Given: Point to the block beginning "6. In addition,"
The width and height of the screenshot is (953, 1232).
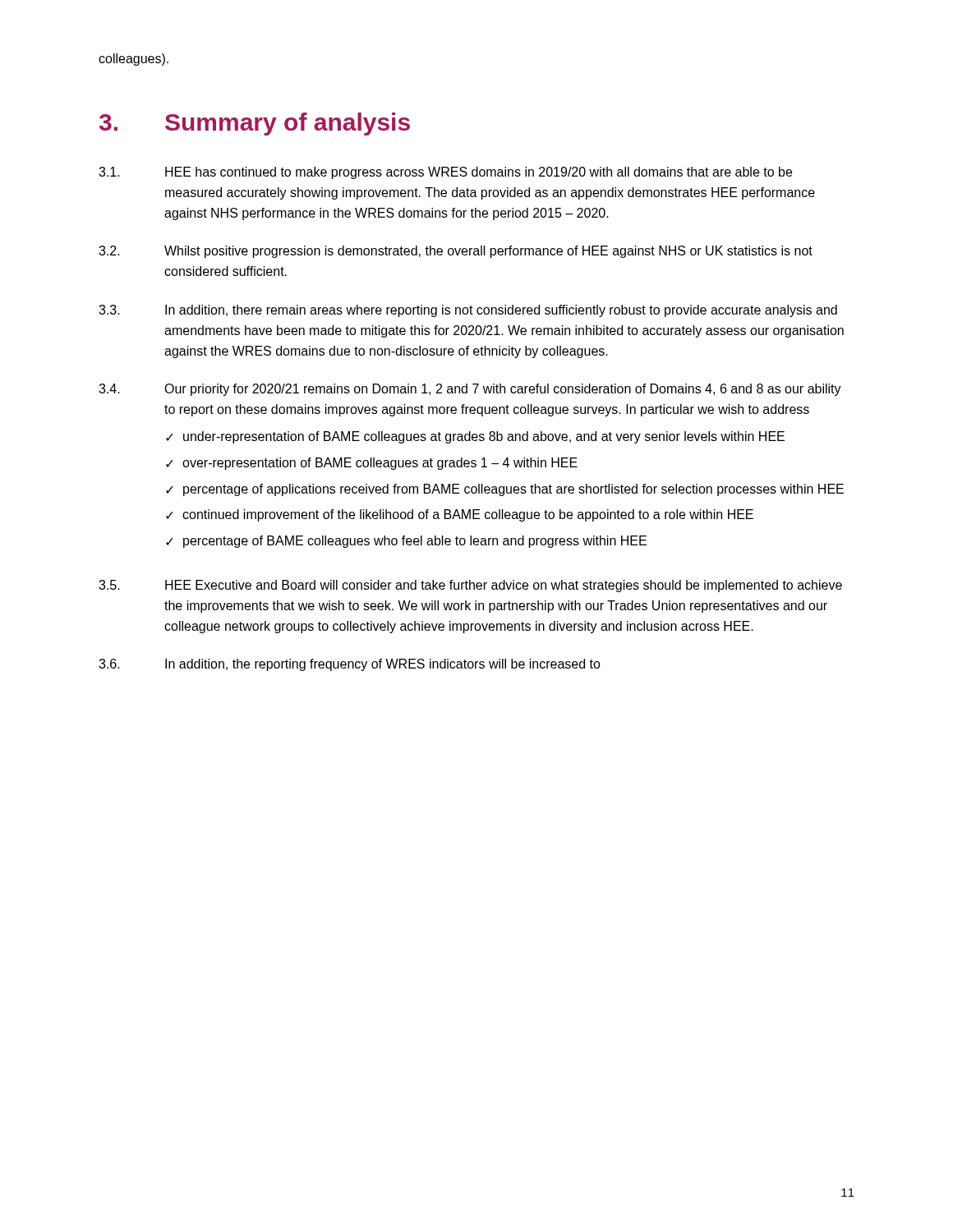Looking at the screenshot, I should pyautogui.click(x=476, y=665).
